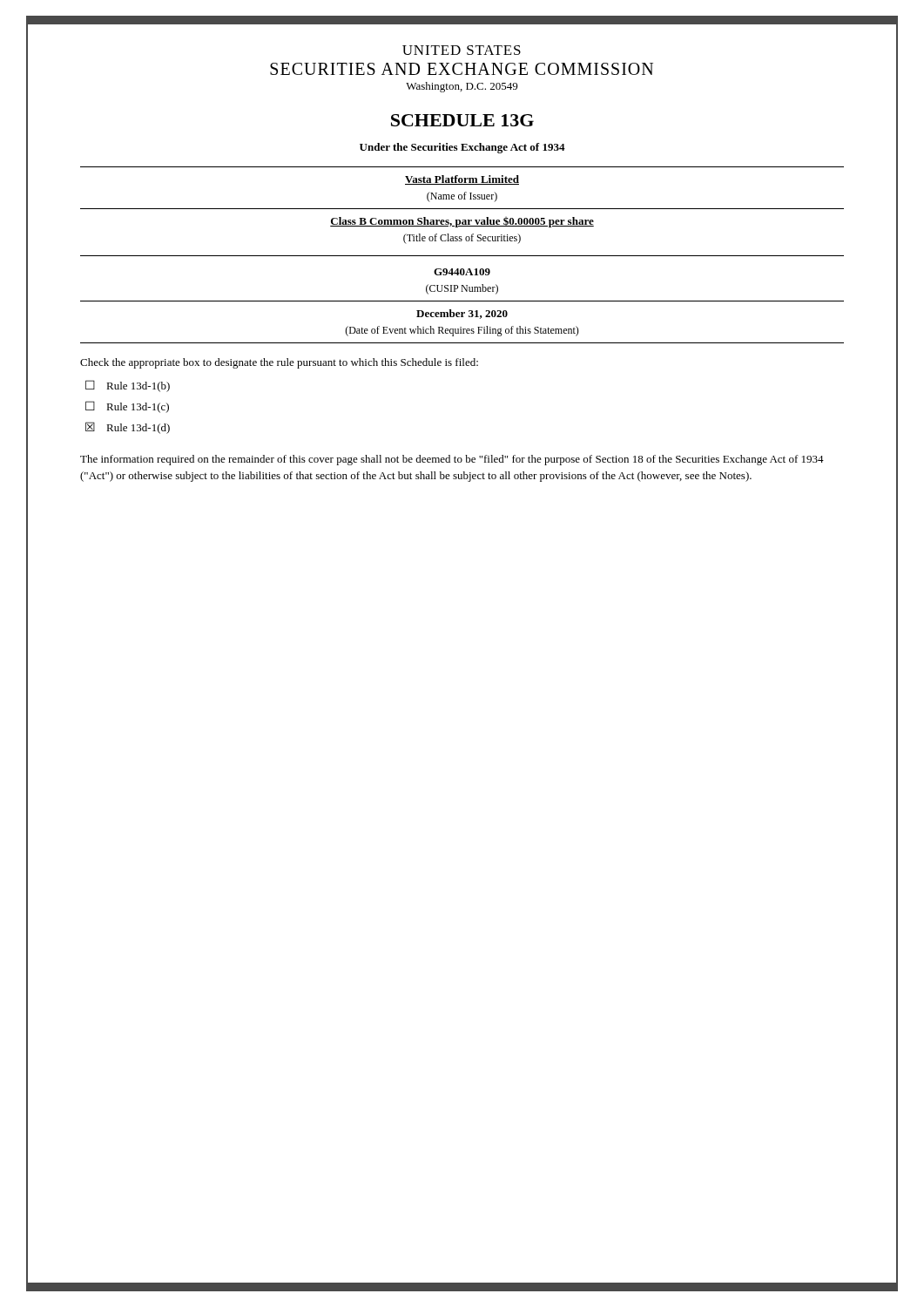
Task: Locate the text "Vasta Platform Limited (Name of Issuer)"
Action: (462, 188)
